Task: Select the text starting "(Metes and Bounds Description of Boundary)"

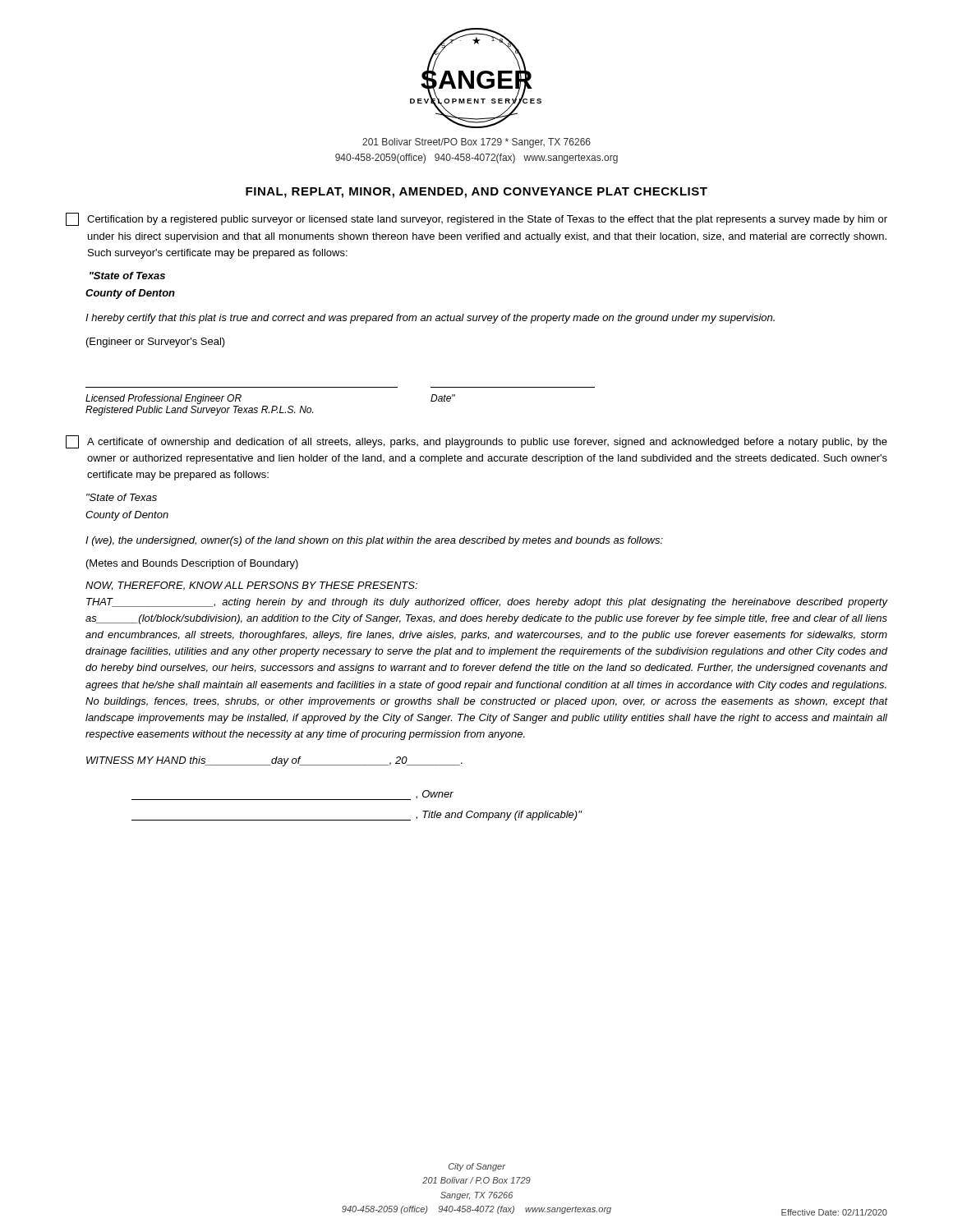Action: (192, 563)
